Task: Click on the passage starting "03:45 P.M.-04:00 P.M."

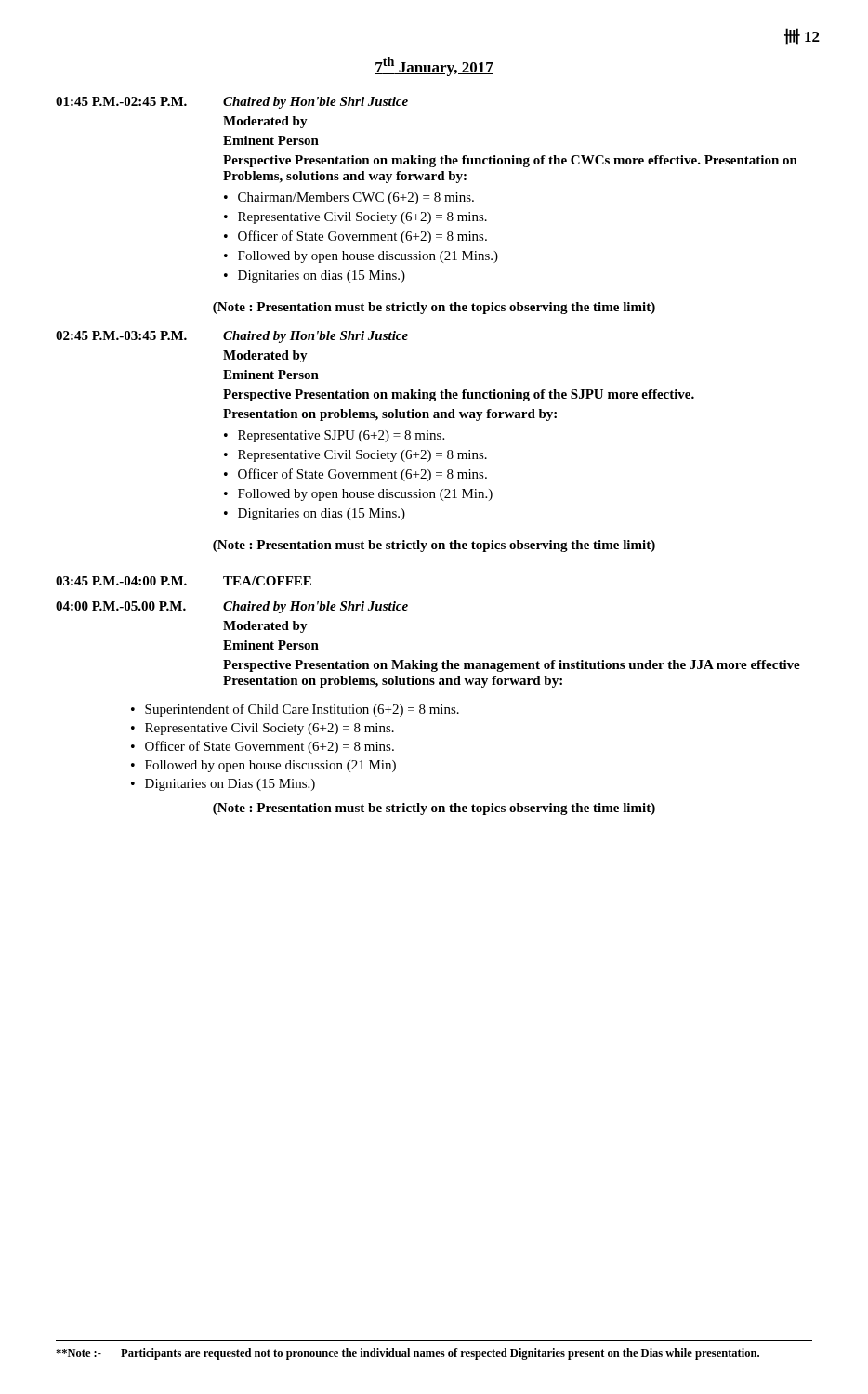Action: (184, 581)
